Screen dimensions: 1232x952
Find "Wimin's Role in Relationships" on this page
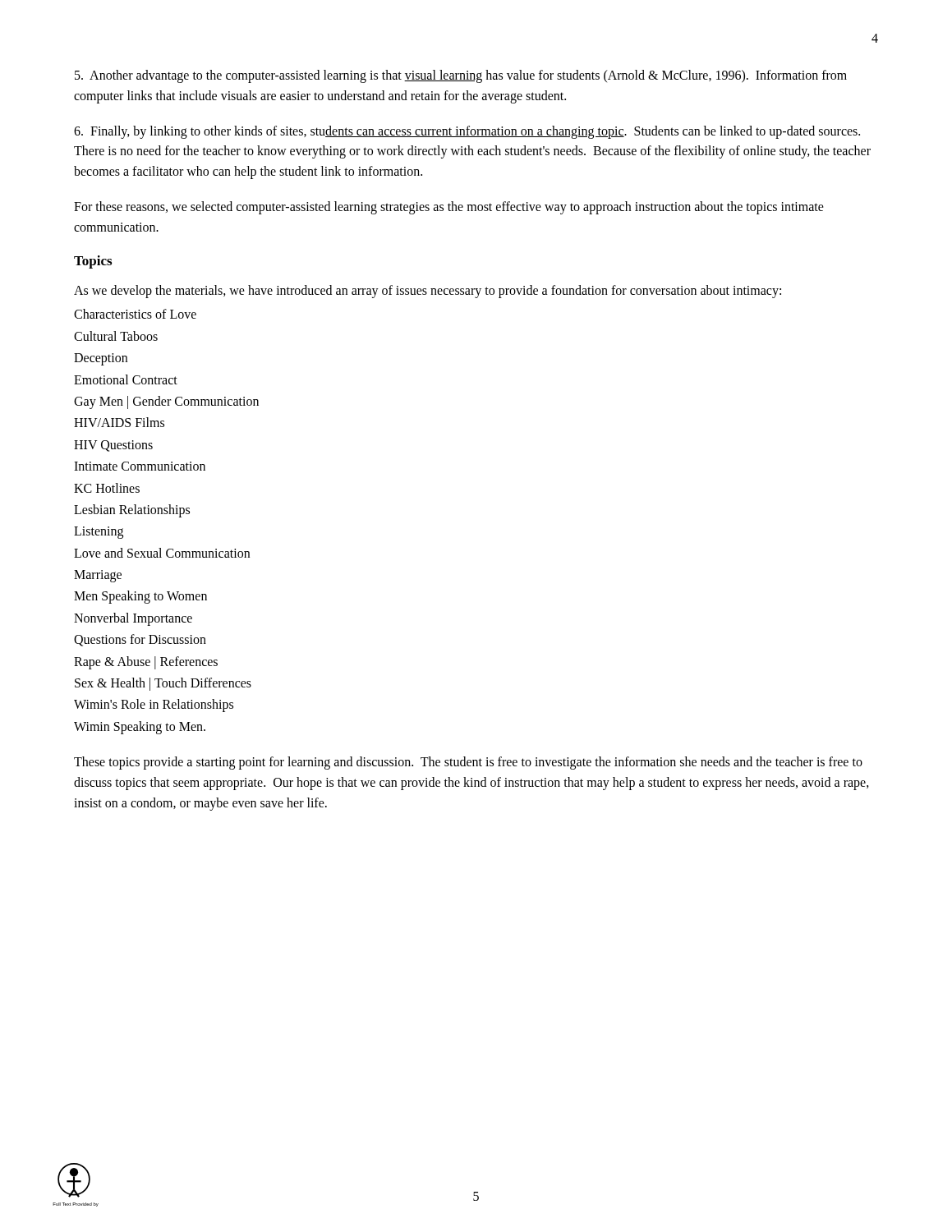coord(154,705)
